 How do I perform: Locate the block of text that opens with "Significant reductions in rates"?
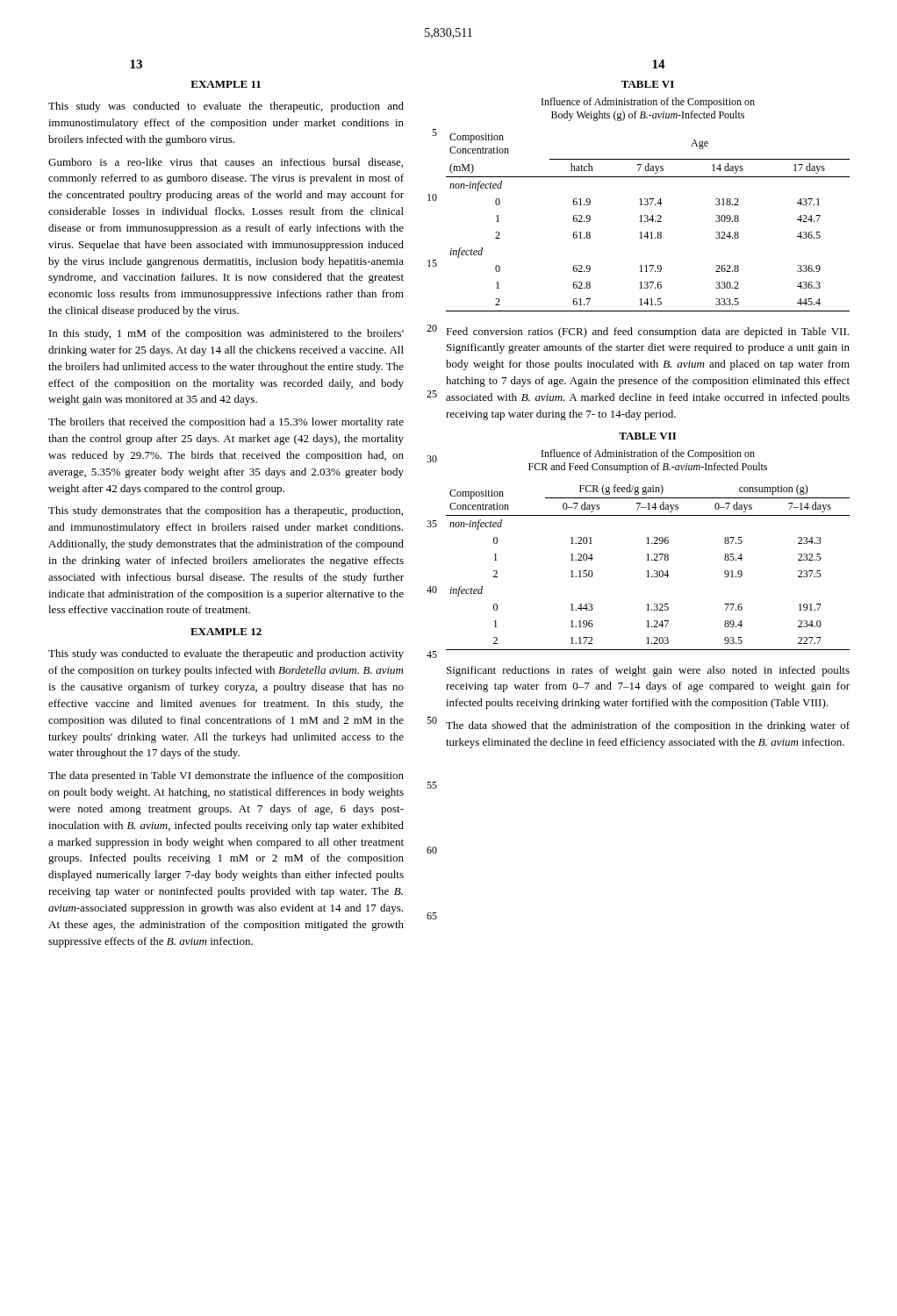[648, 686]
